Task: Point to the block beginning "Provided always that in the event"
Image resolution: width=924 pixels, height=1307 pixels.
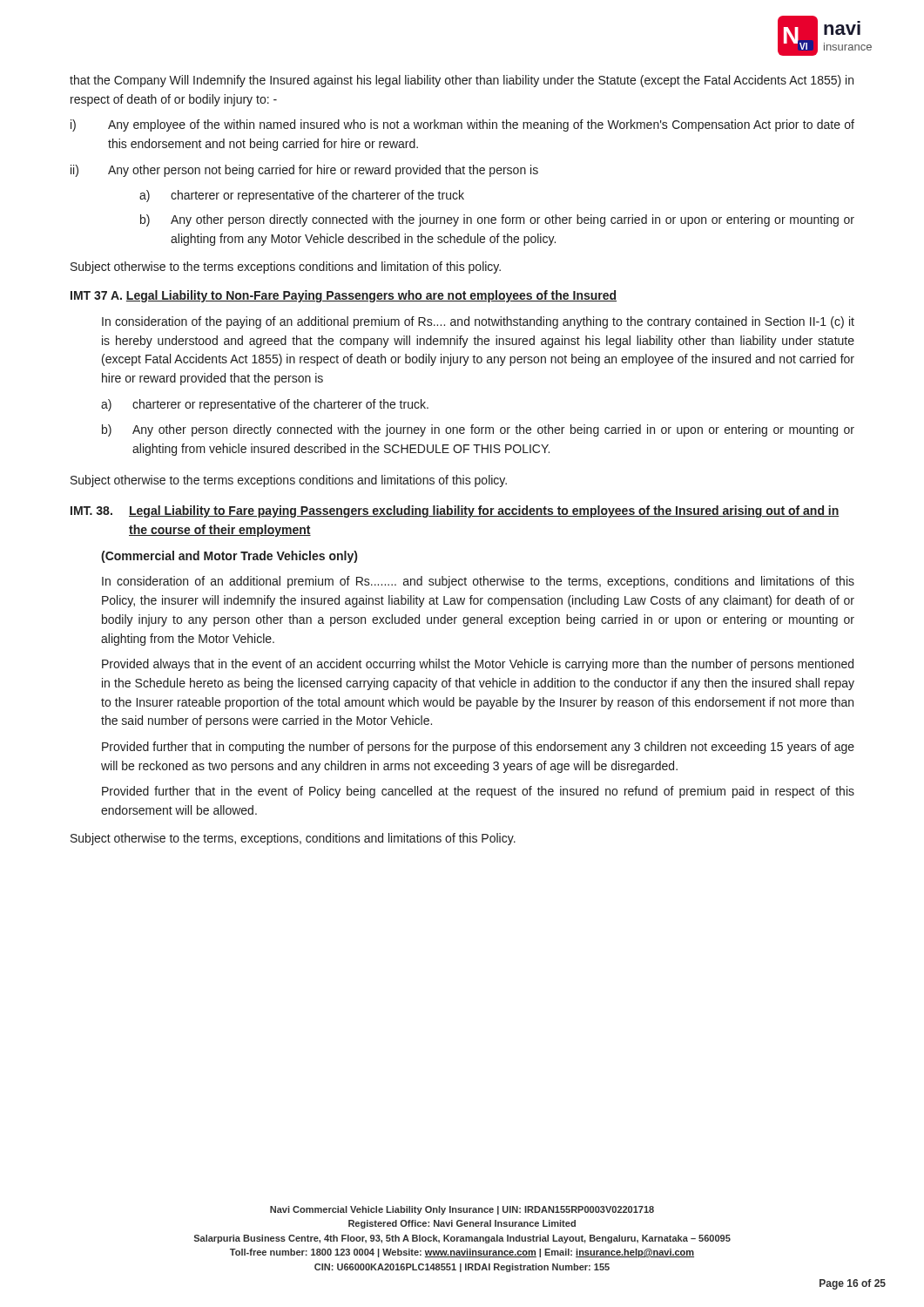Action: pos(478,692)
